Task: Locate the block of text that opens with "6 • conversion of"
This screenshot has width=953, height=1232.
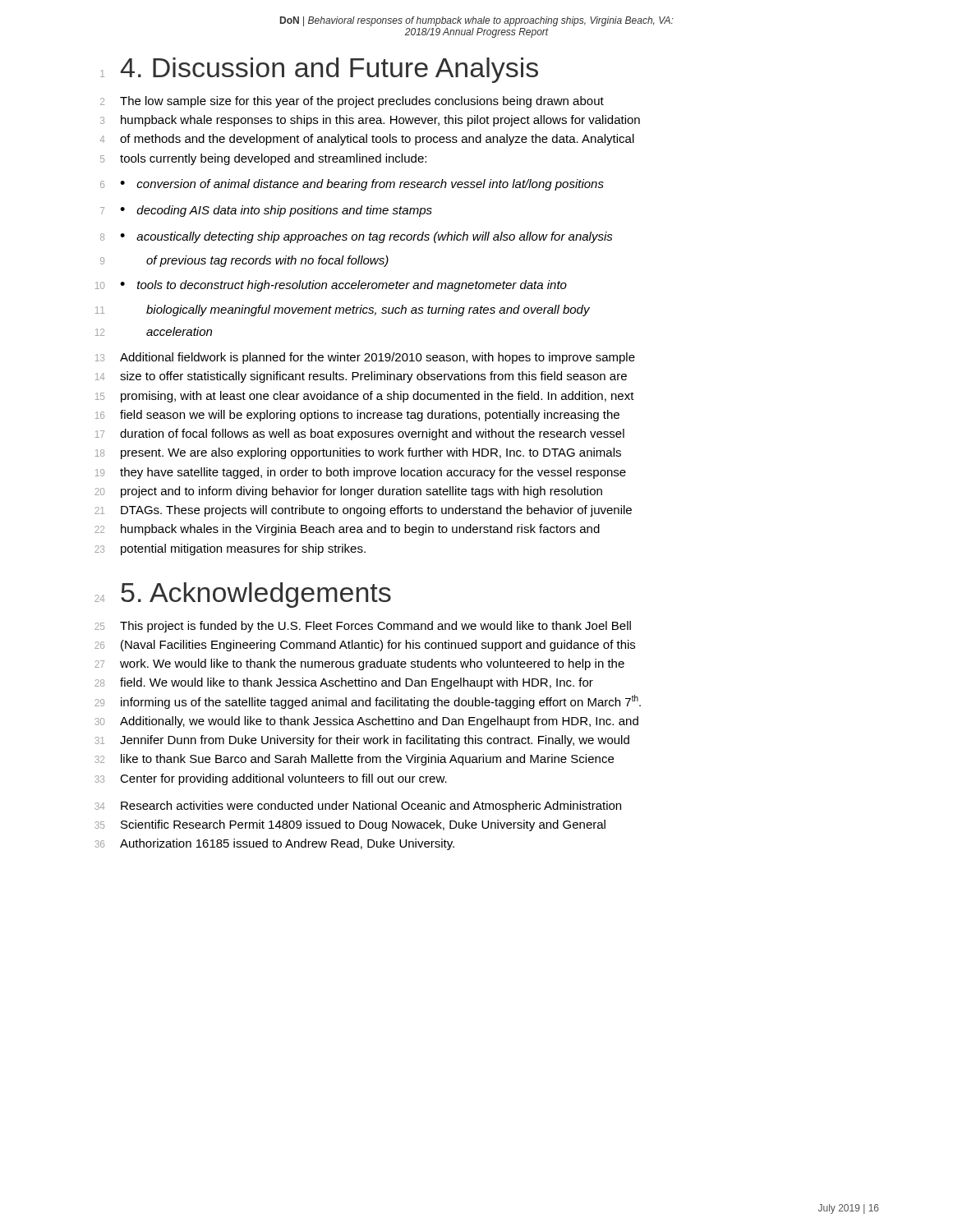Action: (x=476, y=184)
